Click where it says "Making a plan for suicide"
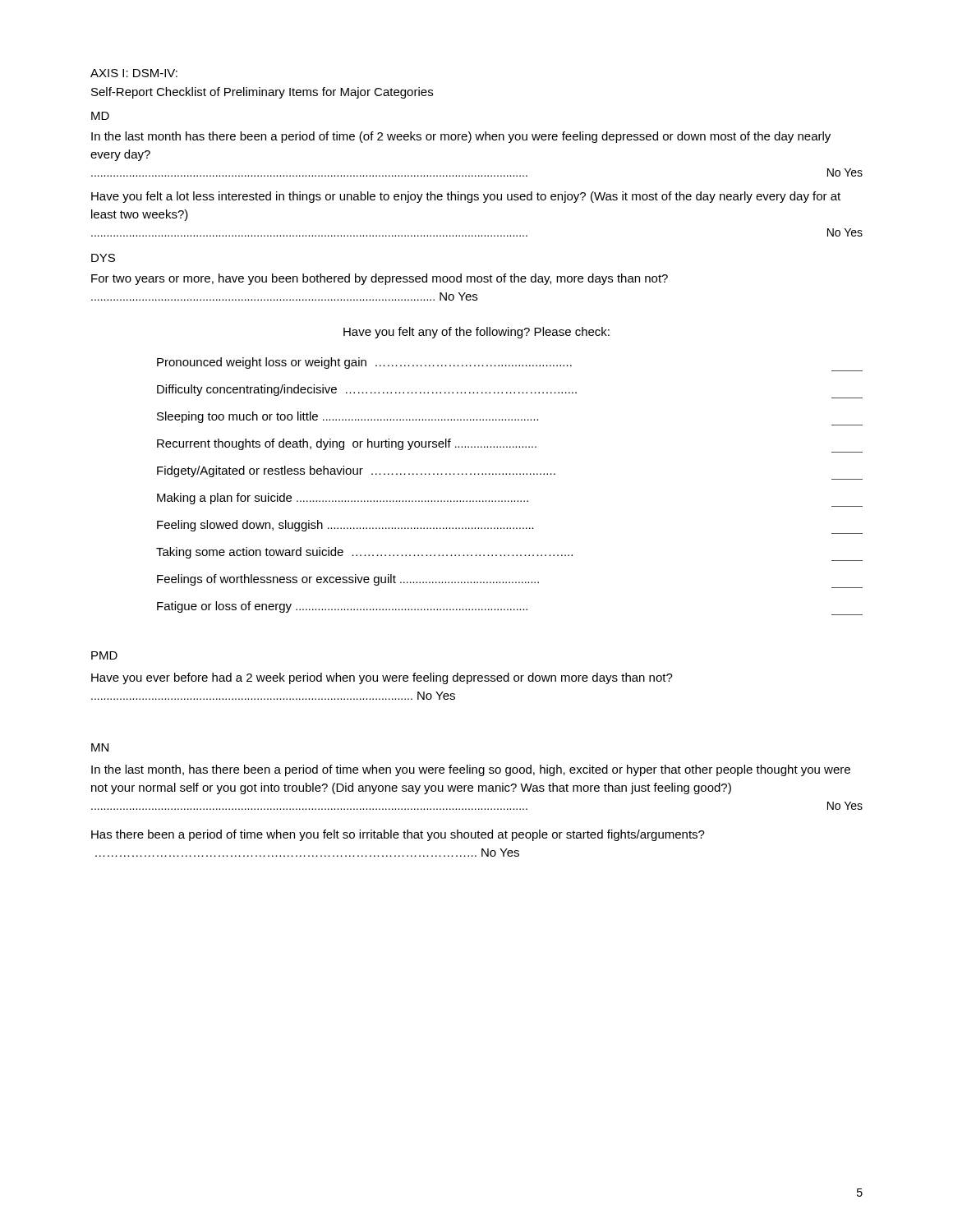 (x=509, y=497)
